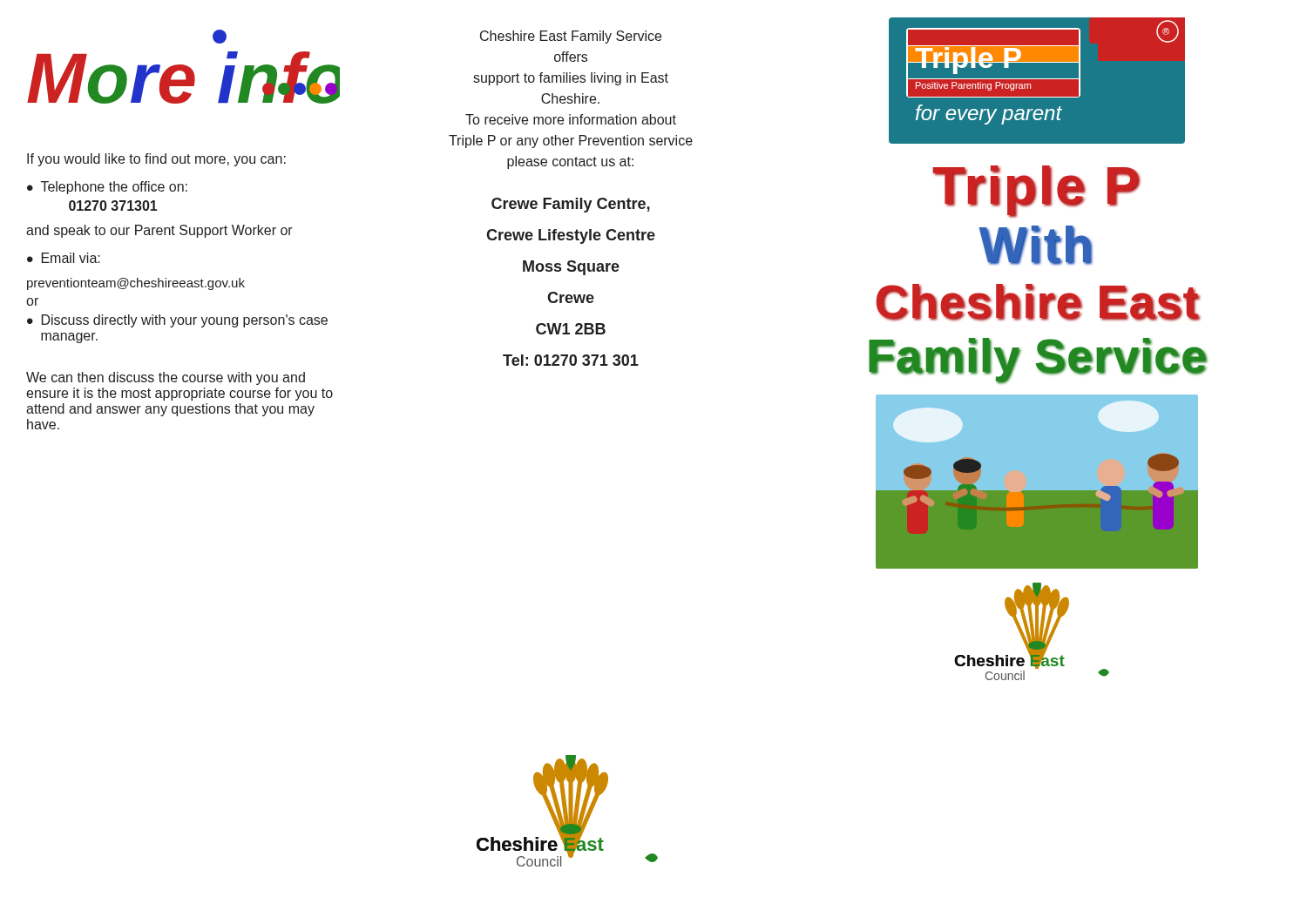Image resolution: width=1307 pixels, height=924 pixels.
Task: Point to "• Email via:"
Action: pyautogui.click(x=64, y=260)
